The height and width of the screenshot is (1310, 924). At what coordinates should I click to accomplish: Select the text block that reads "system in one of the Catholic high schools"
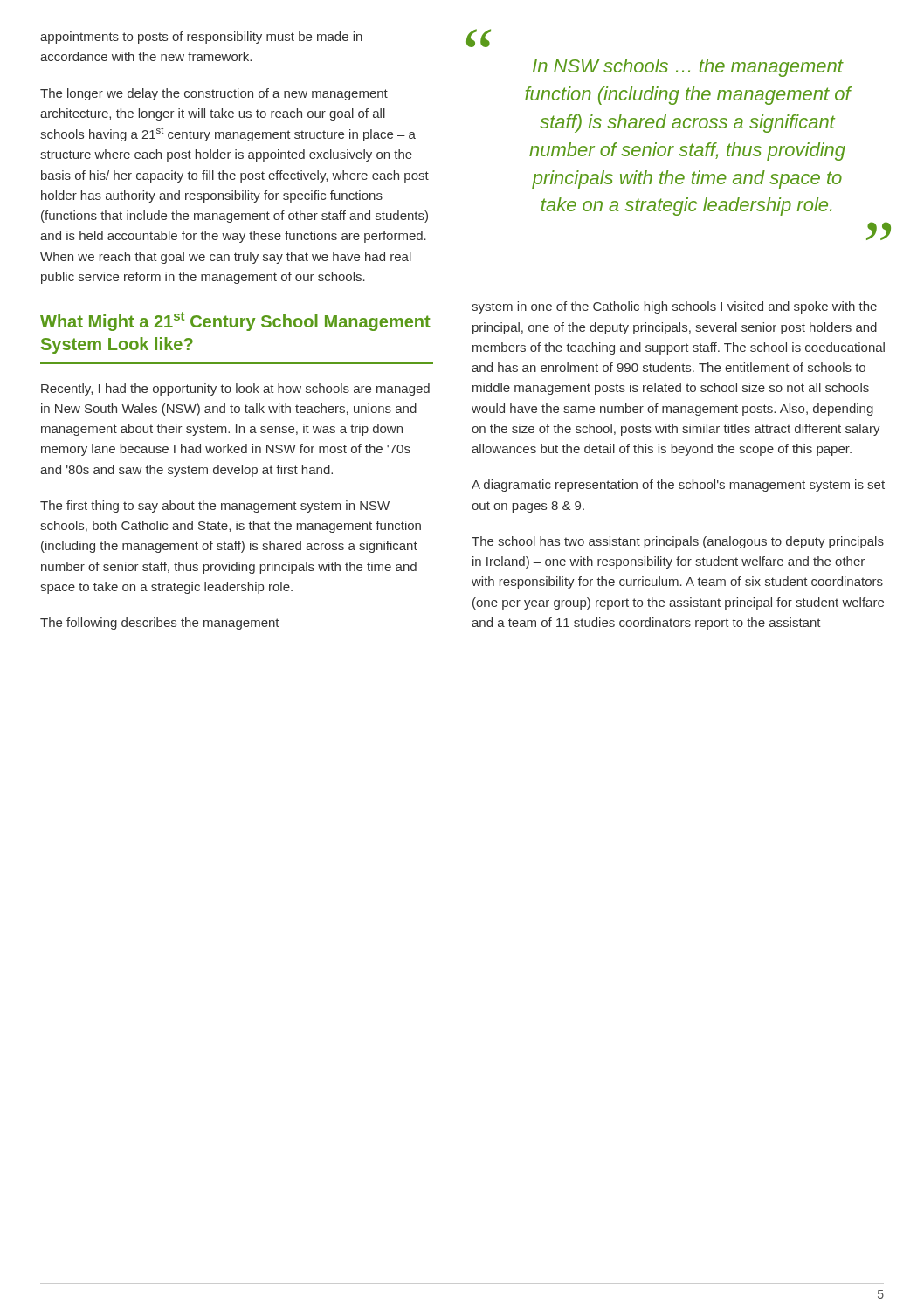(679, 377)
